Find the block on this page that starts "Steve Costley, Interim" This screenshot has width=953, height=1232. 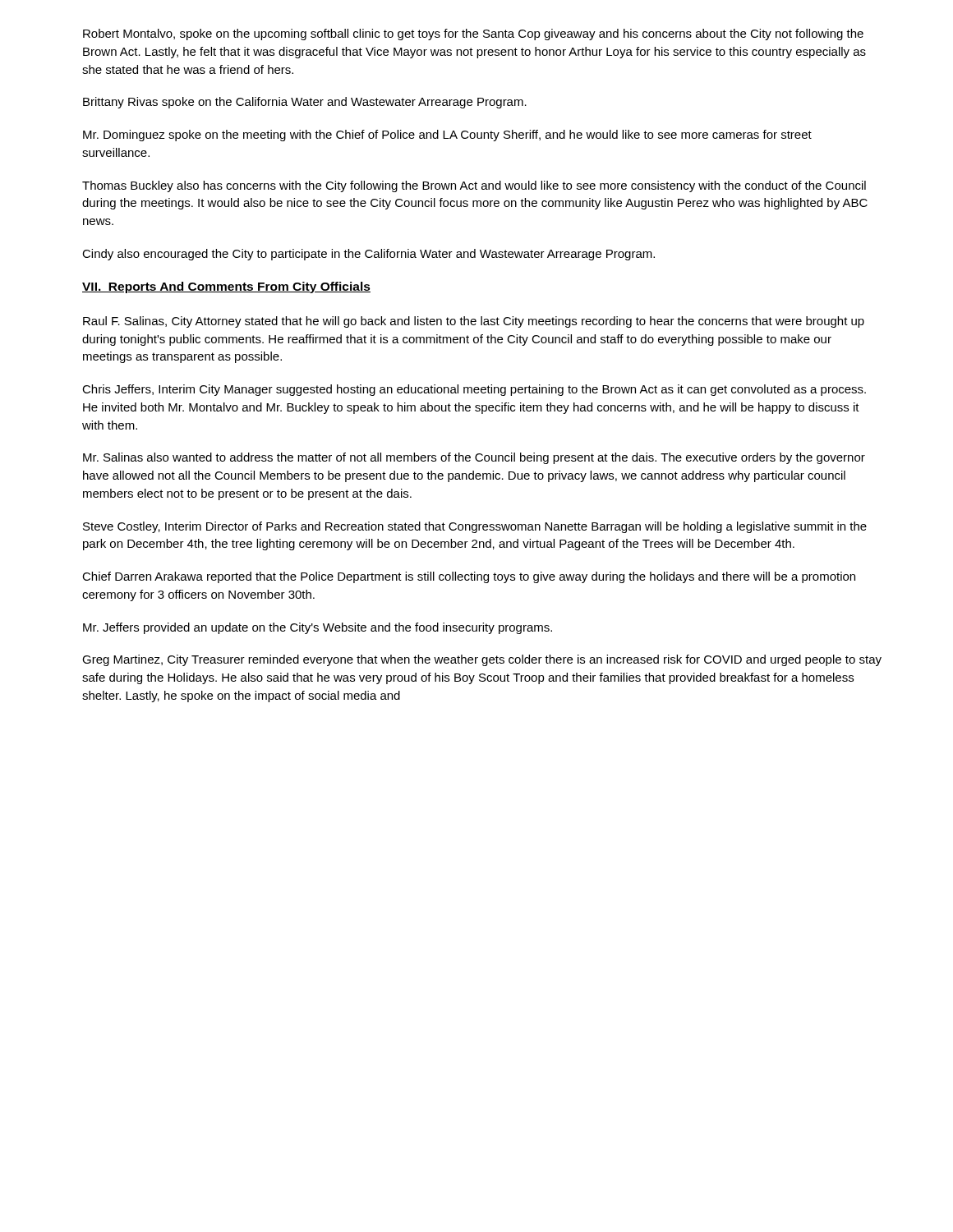click(x=474, y=535)
